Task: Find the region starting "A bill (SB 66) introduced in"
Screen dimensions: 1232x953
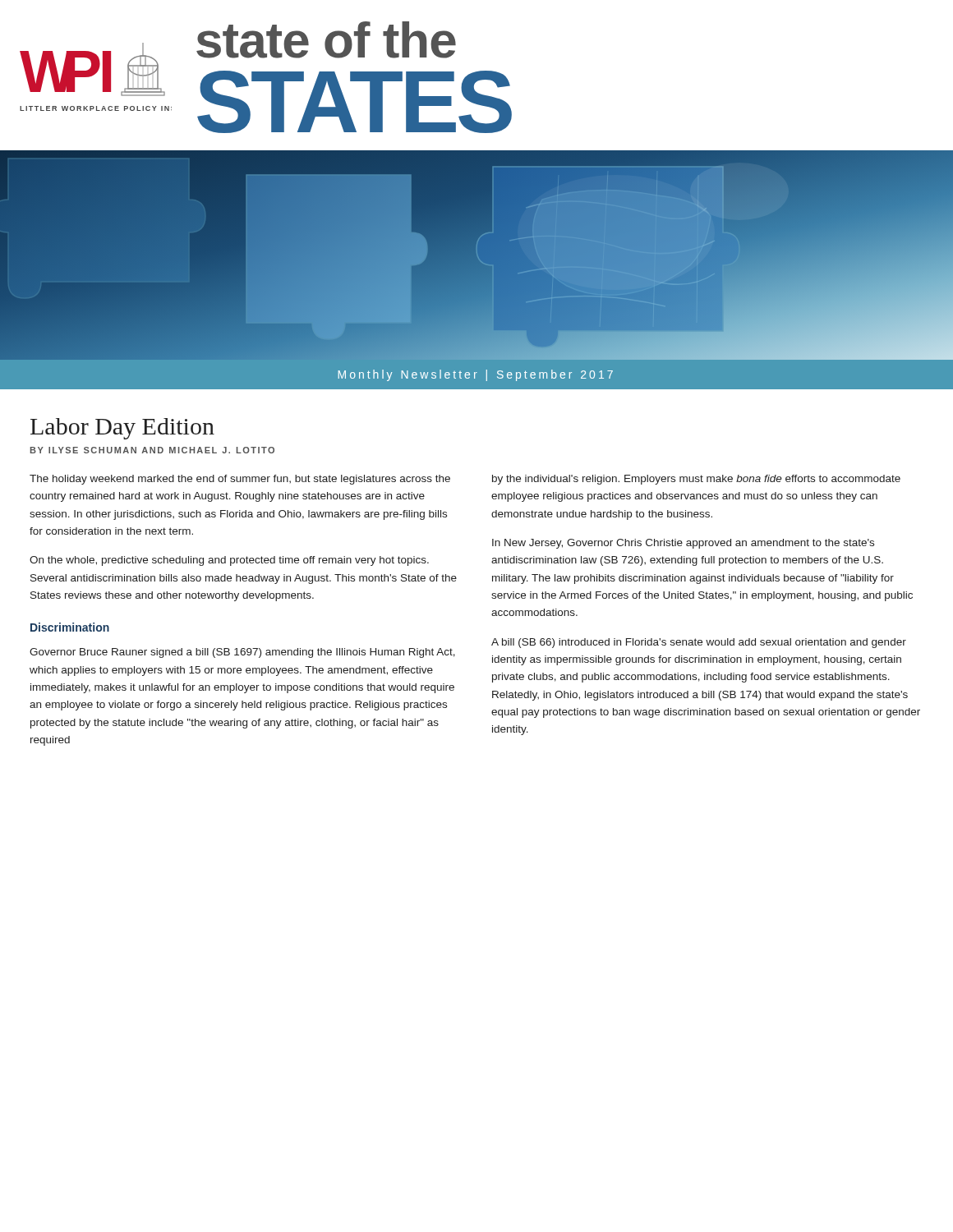Action: click(706, 685)
